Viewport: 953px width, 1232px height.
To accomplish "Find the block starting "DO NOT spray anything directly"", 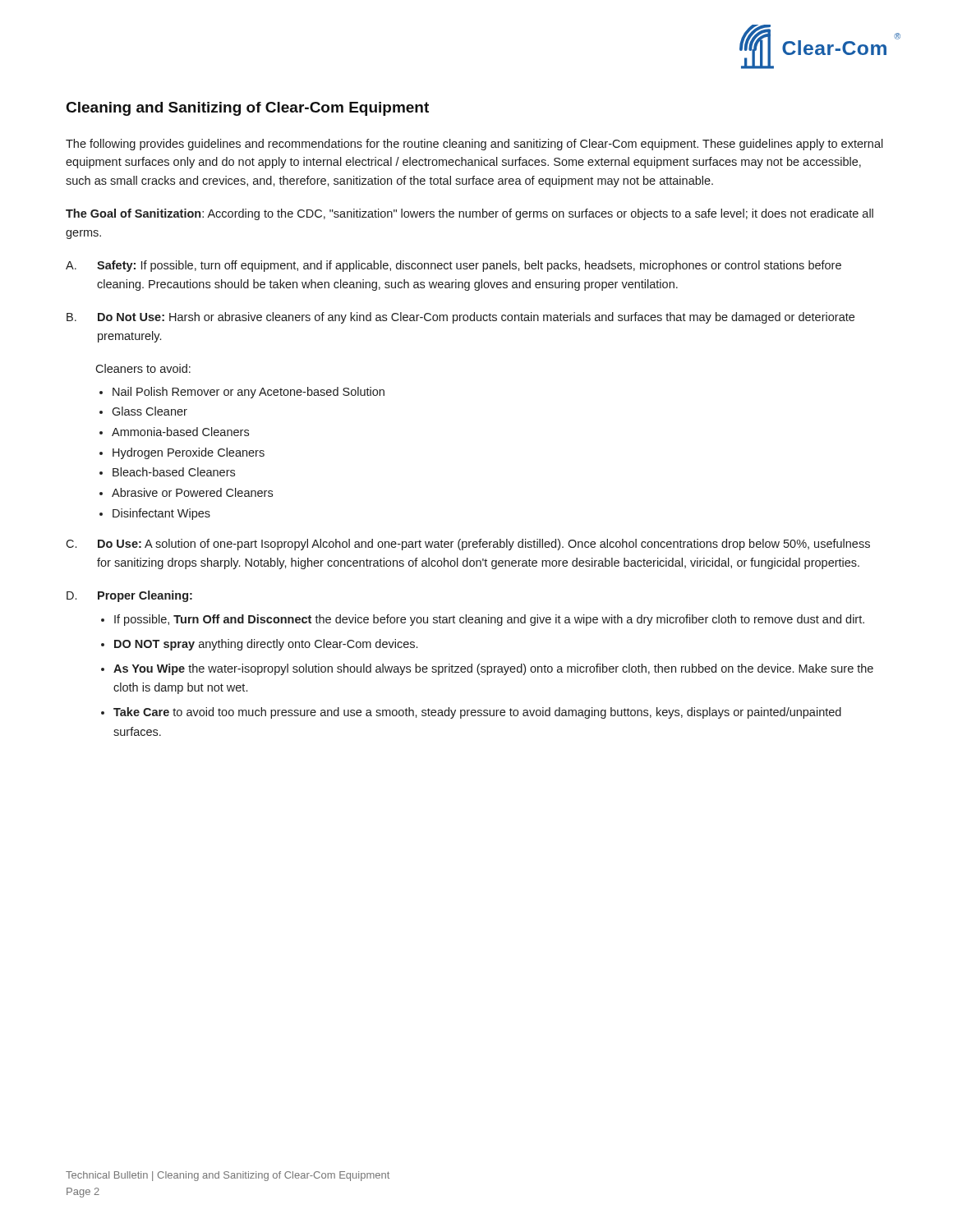I will pos(266,644).
